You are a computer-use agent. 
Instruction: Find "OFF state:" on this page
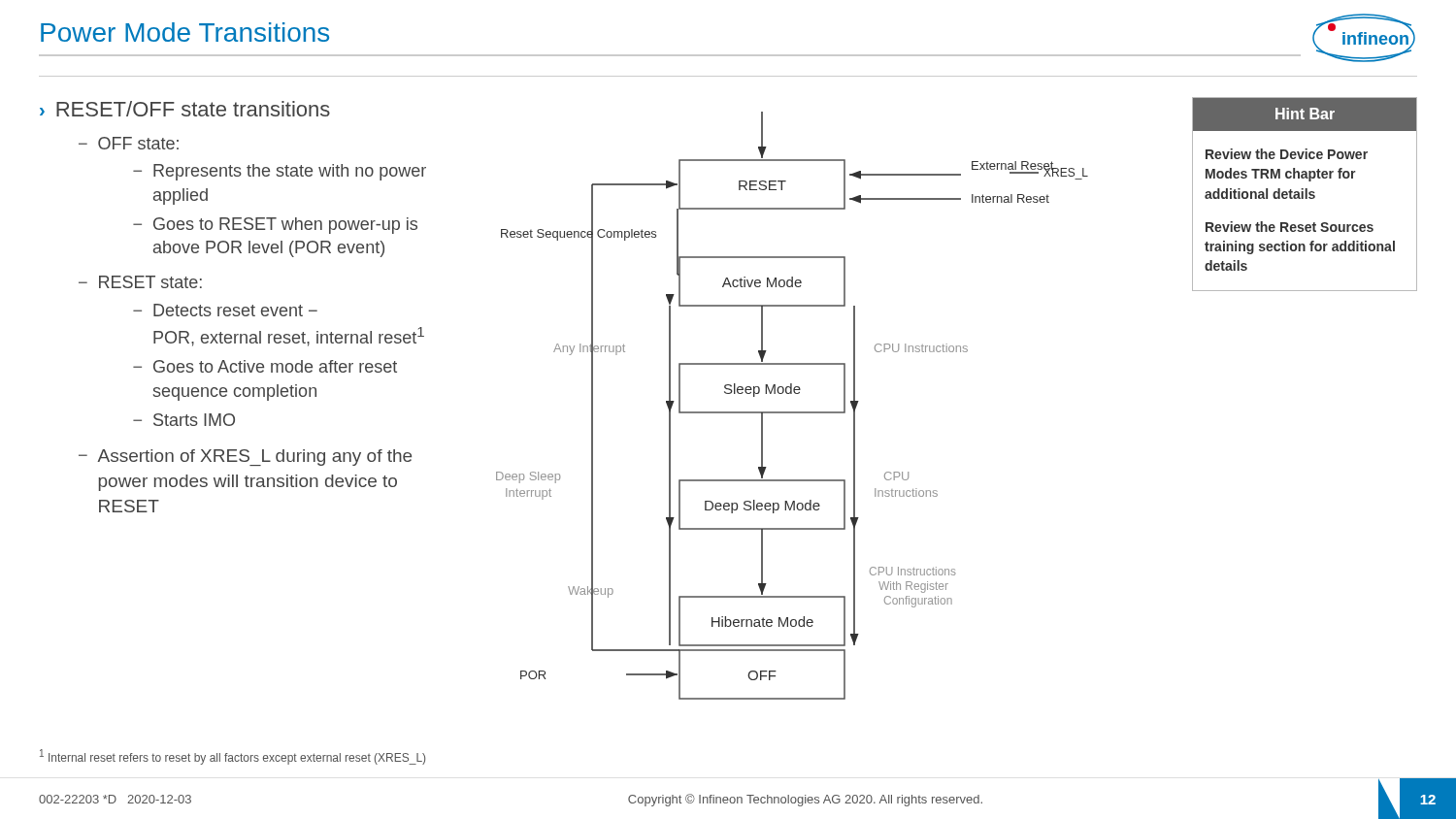coord(139,144)
